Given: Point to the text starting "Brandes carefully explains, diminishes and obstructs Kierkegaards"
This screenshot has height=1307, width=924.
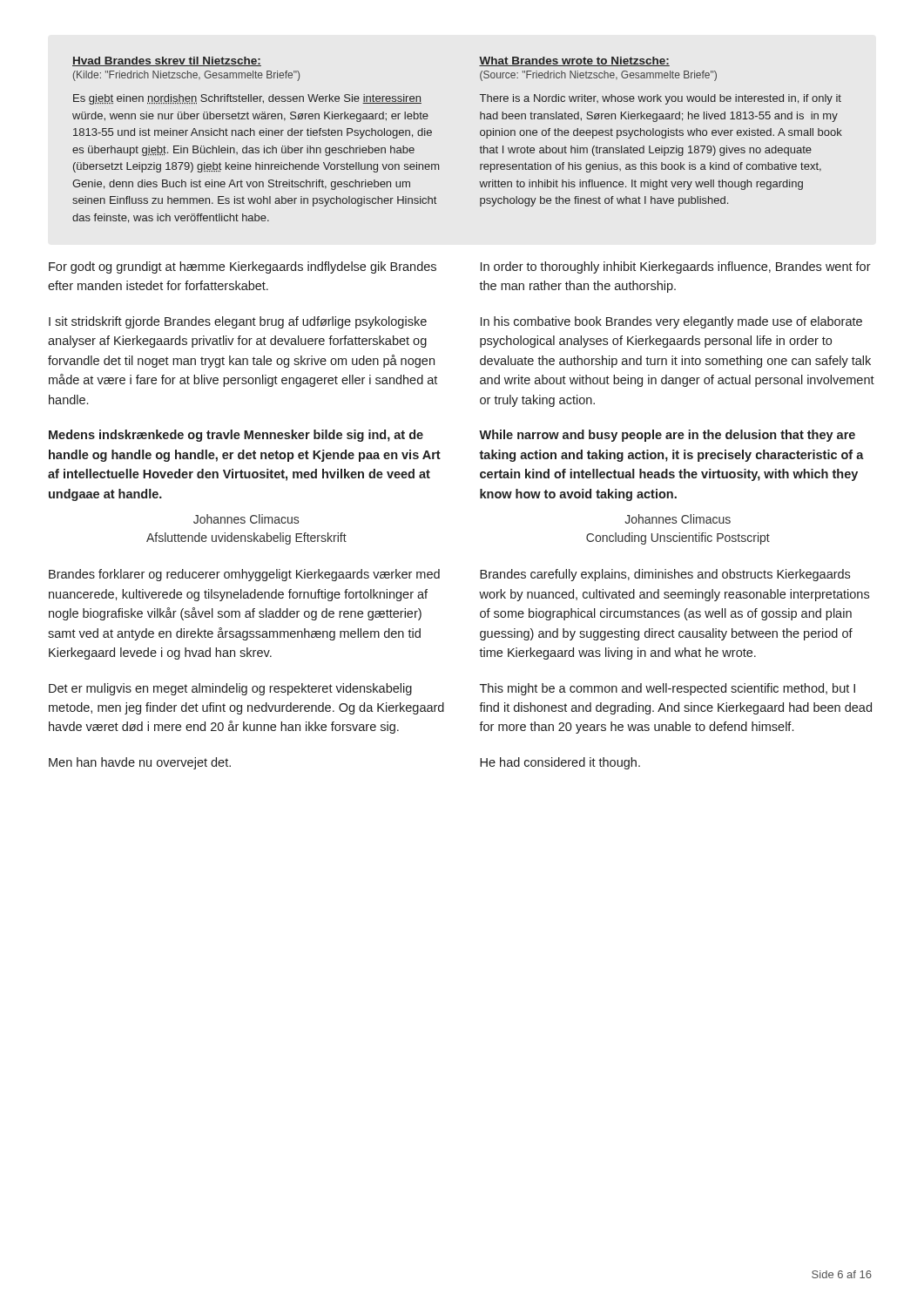Looking at the screenshot, I should [x=675, y=614].
